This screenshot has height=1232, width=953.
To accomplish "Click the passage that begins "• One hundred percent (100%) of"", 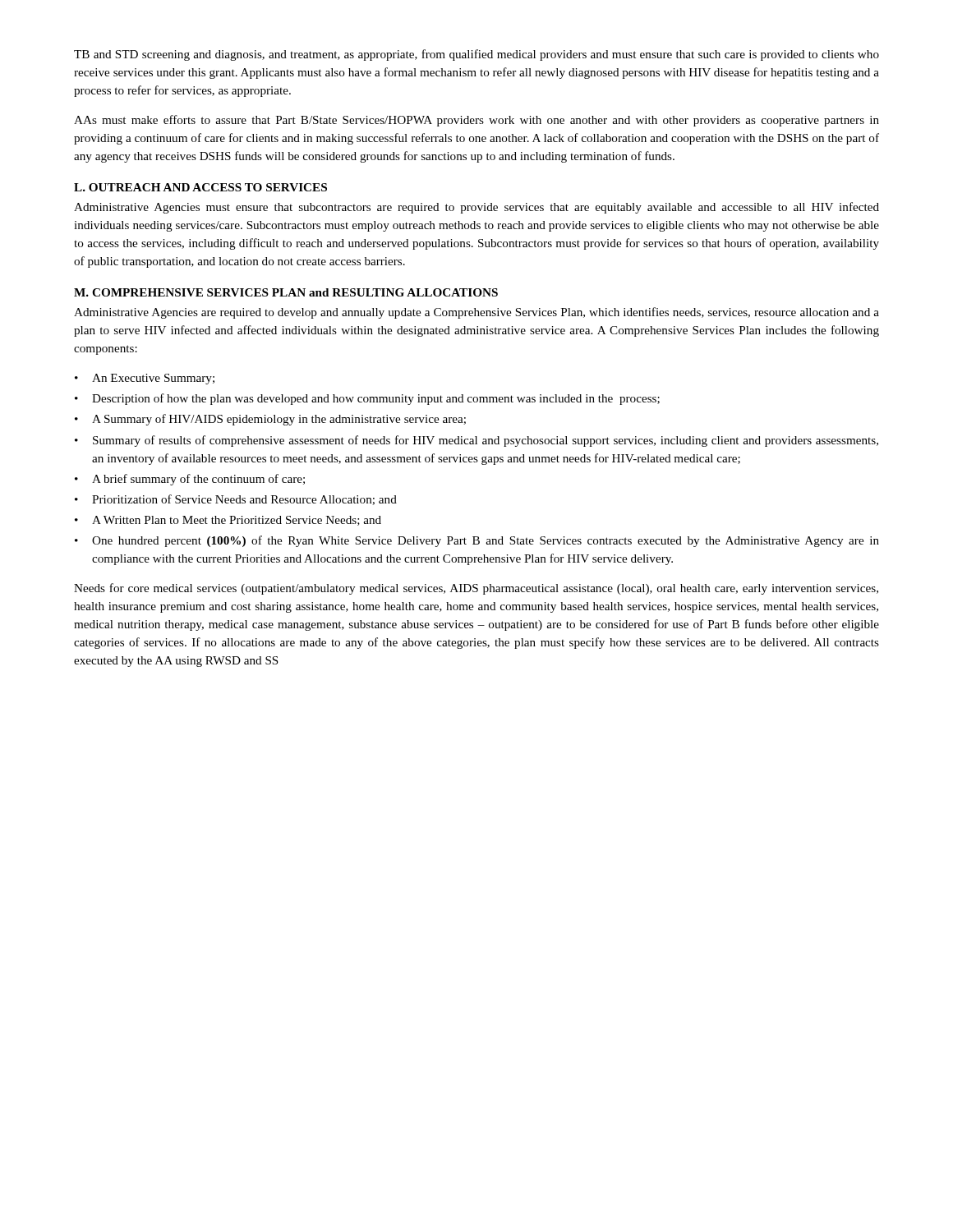I will click(476, 549).
